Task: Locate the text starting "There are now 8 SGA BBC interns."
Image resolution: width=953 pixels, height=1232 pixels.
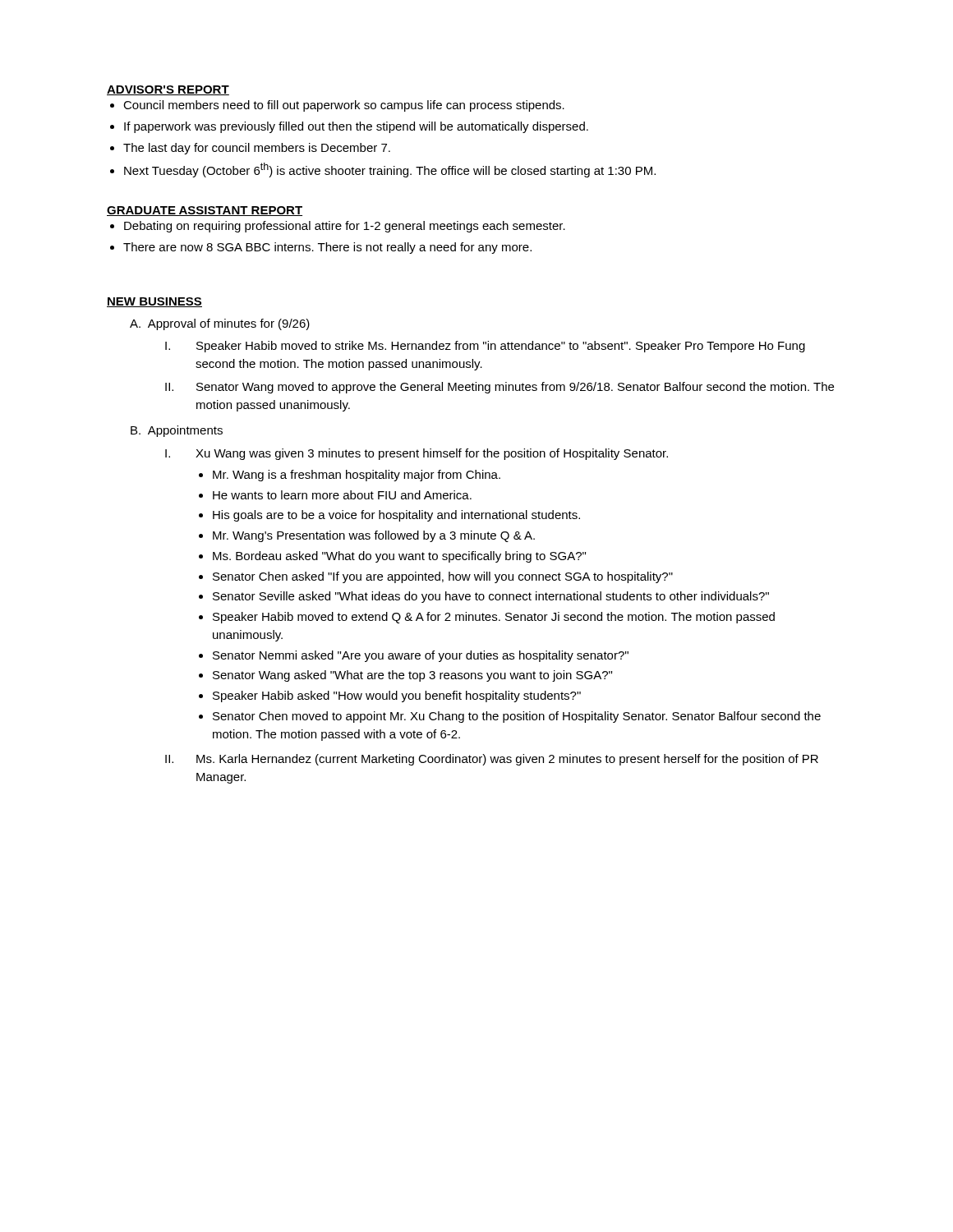Action: point(328,247)
